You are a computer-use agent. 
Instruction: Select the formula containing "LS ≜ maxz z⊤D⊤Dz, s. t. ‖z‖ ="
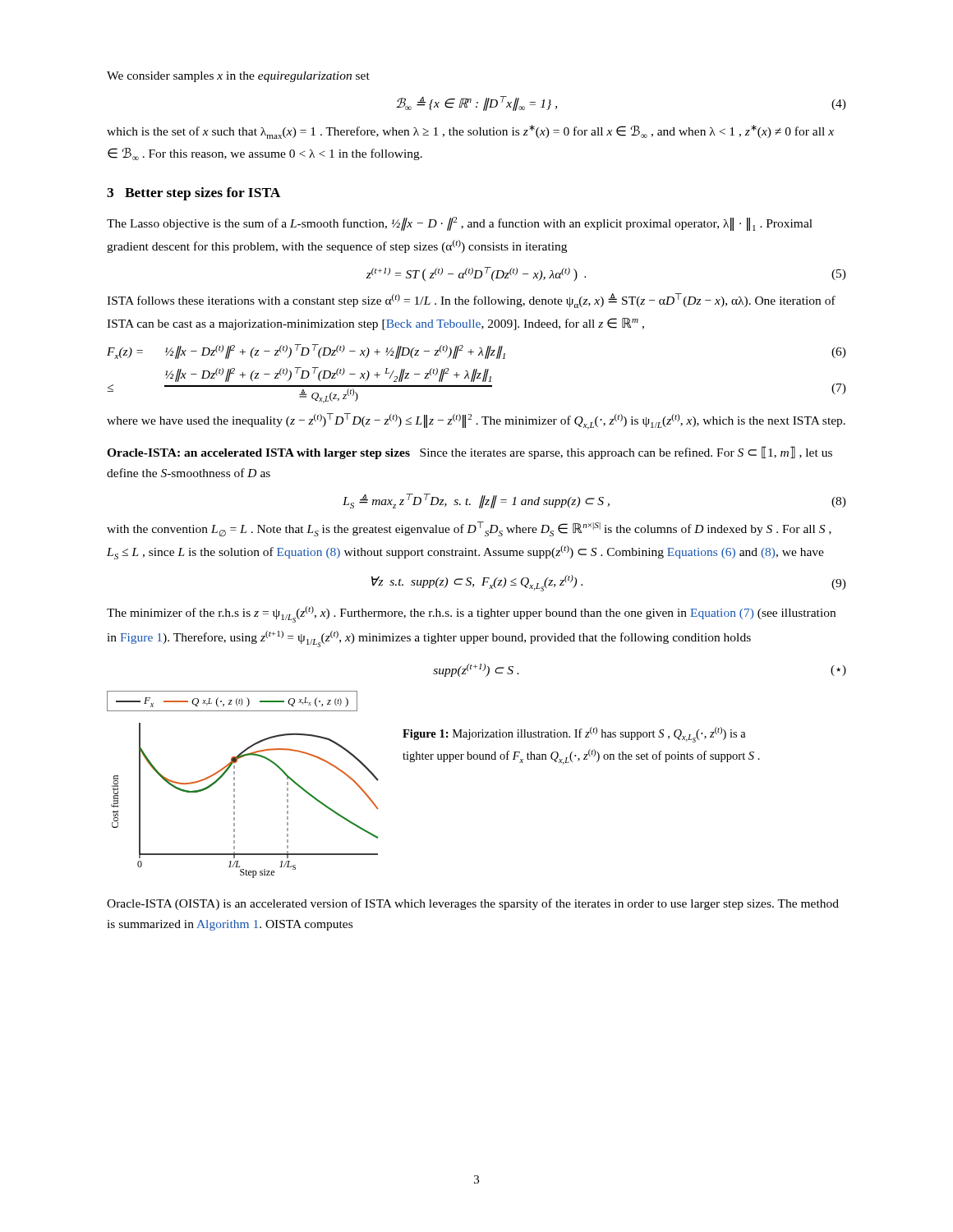(x=594, y=501)
